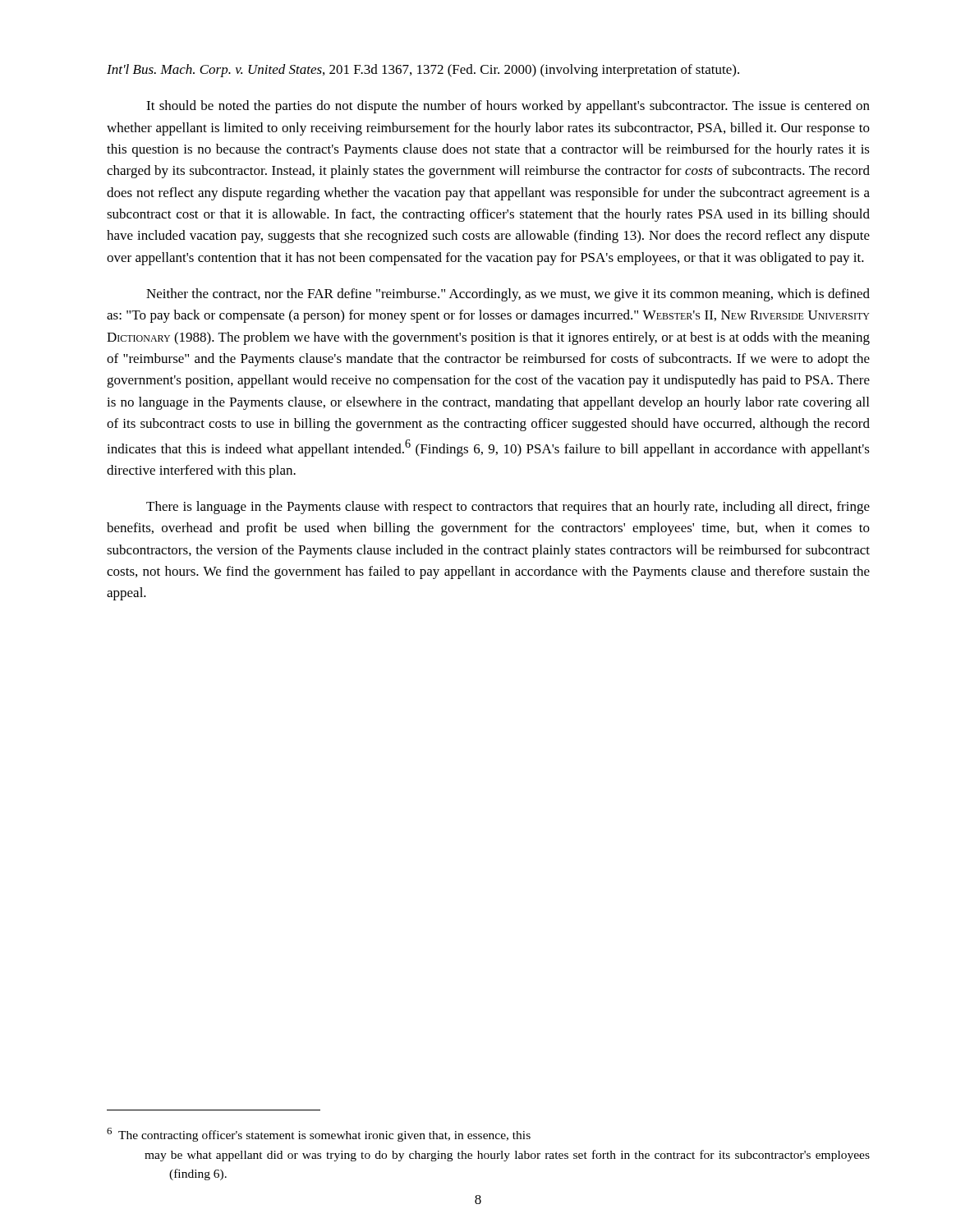Click the passage that begins "It should be noted the parties"
Viewport: 956px width, 1232px height.
tap(488, 182)
